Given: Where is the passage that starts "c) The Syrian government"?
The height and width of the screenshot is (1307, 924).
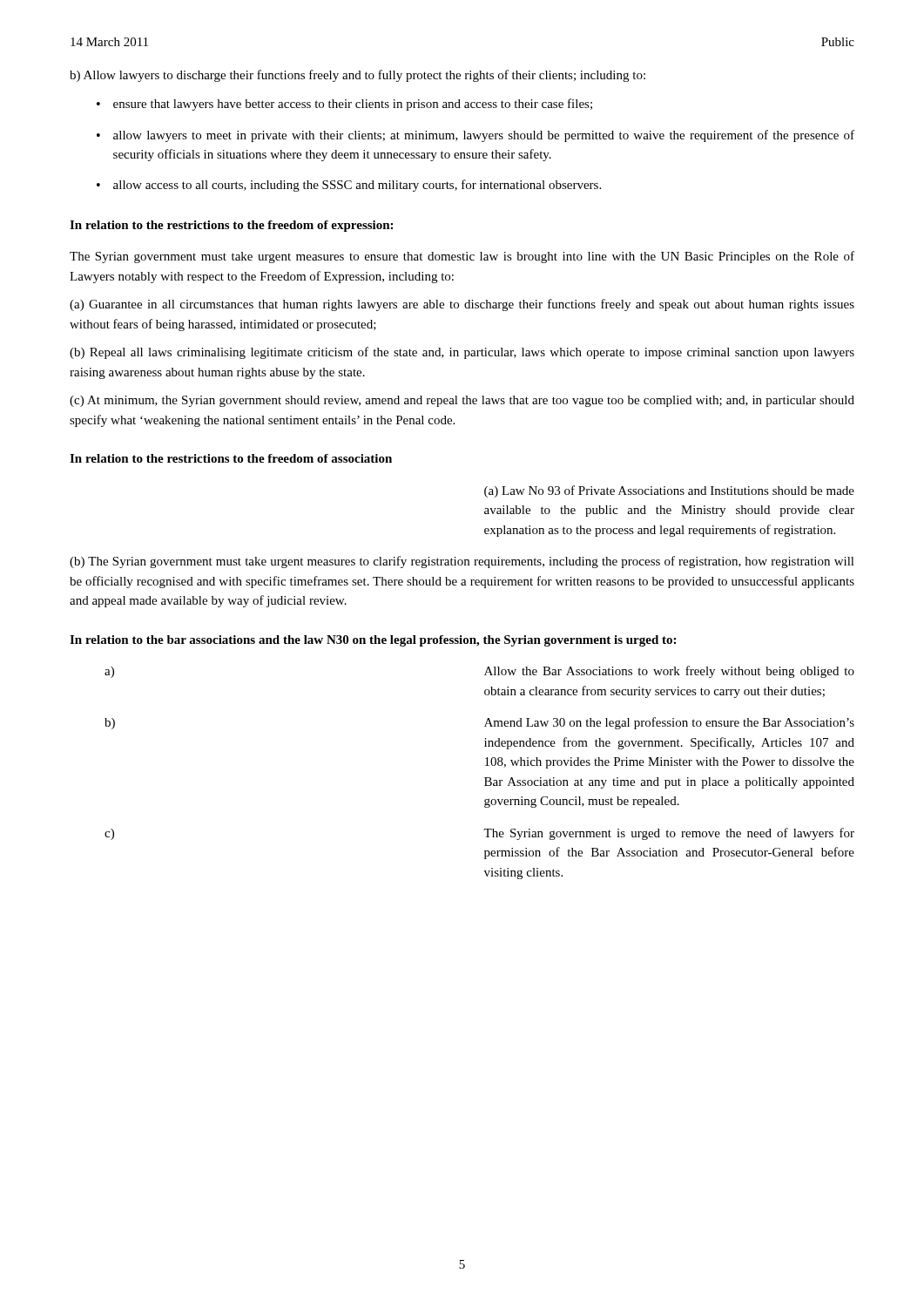Looking at the screenshot, I should [479, 852].
